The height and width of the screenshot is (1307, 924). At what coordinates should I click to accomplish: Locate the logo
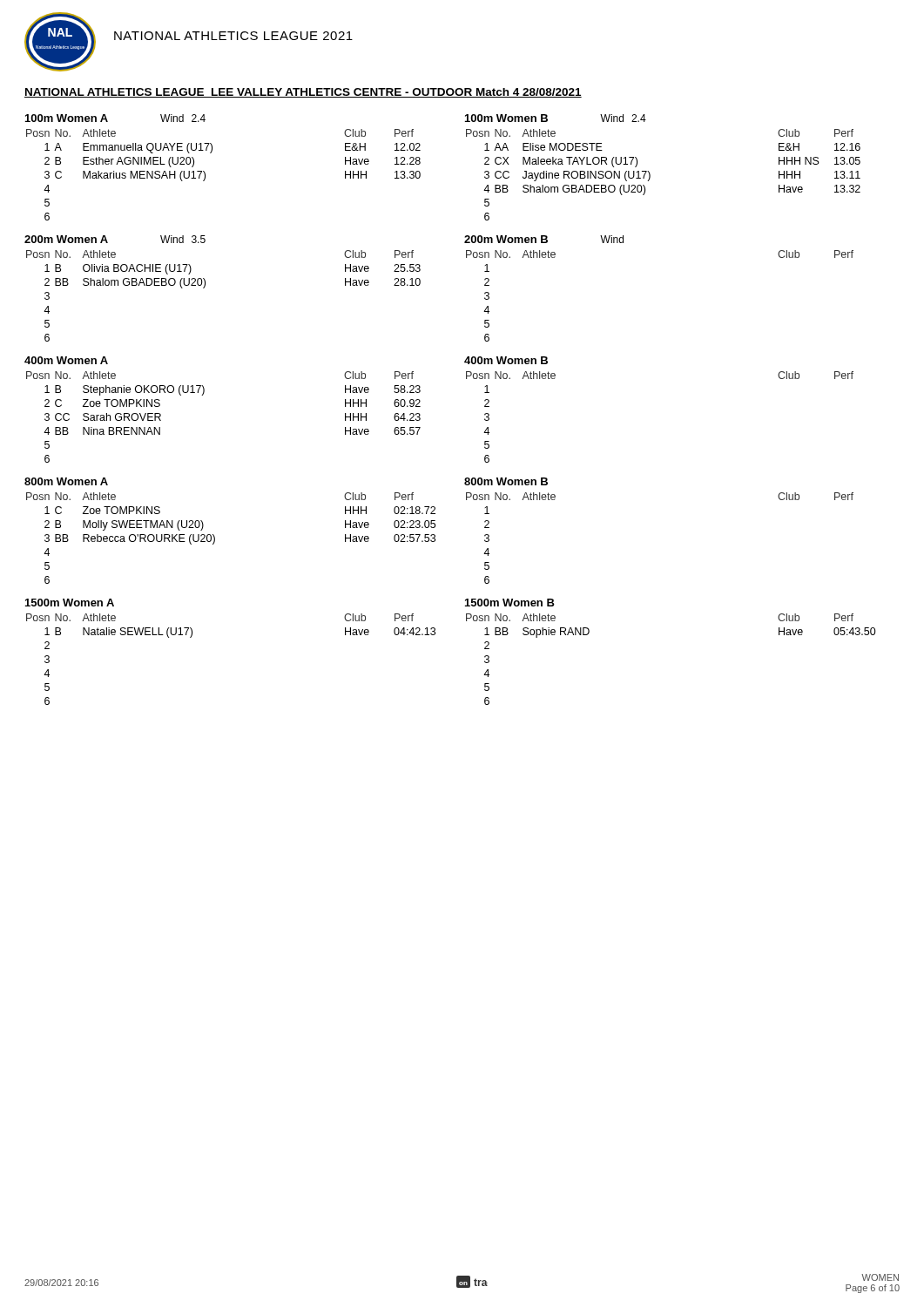pos(60,42)
